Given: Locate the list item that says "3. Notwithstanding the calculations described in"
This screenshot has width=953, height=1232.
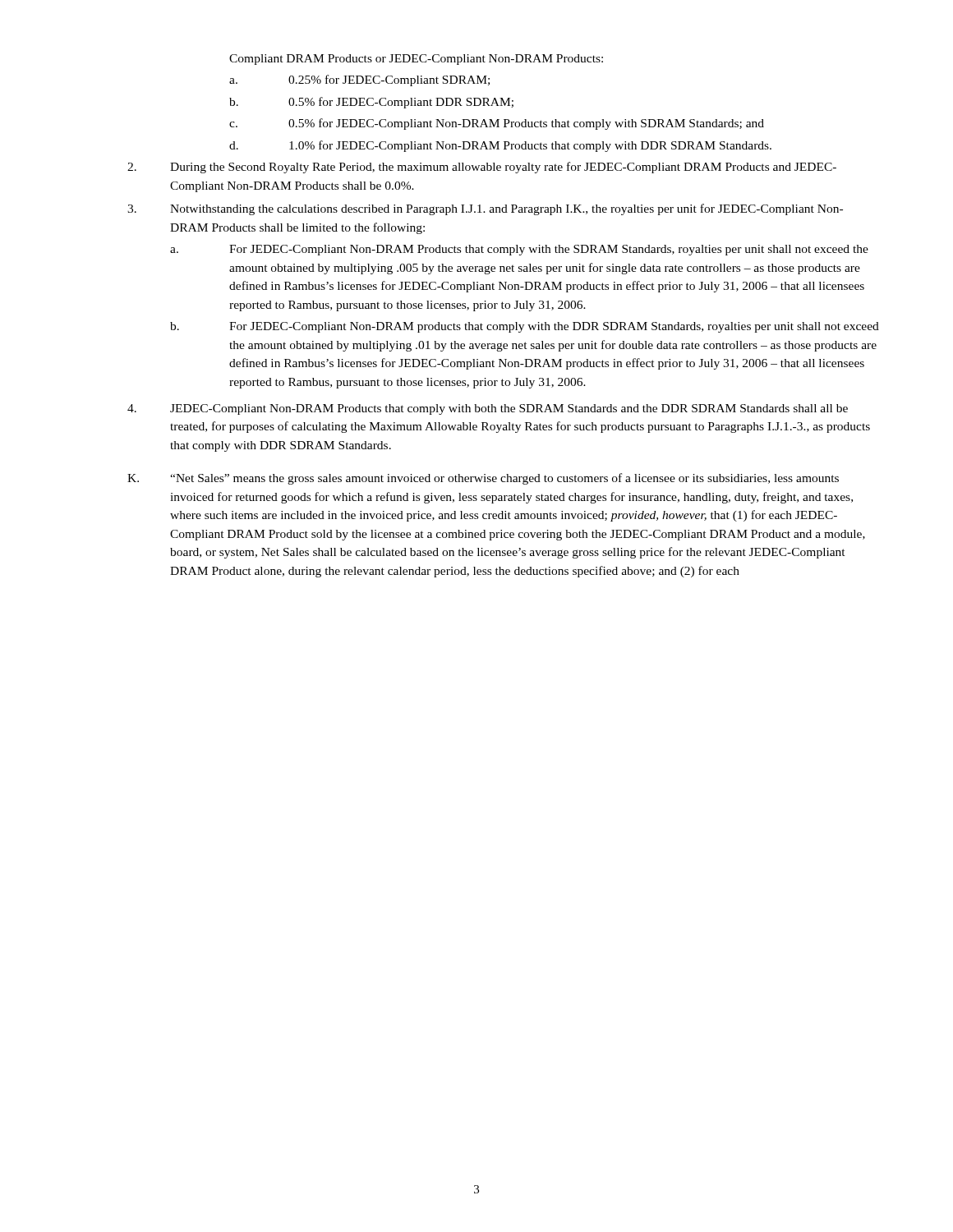Looking at the screenshot, I should coord(503,297).
